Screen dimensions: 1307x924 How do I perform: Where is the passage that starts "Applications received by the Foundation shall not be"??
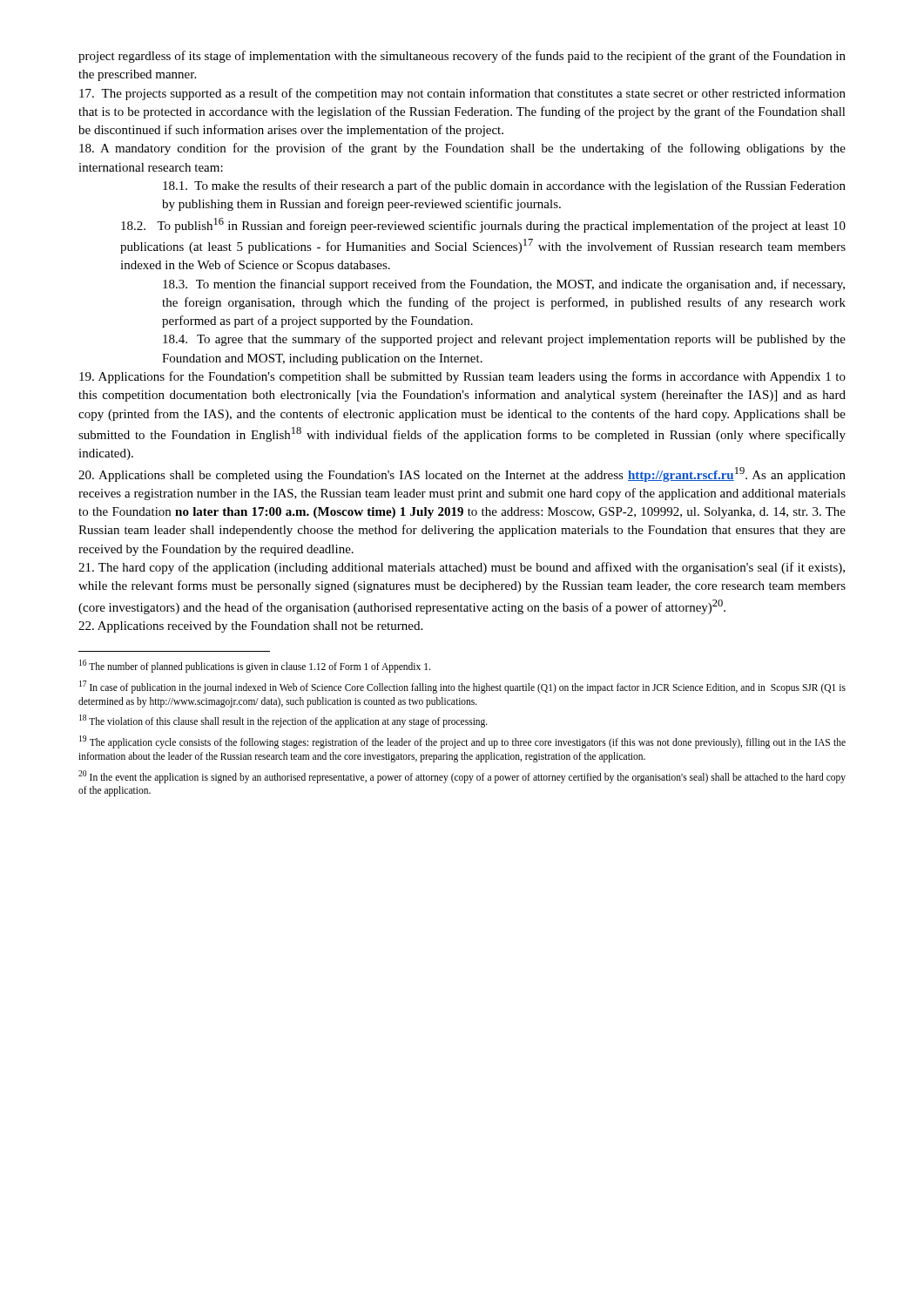[250, 627]
